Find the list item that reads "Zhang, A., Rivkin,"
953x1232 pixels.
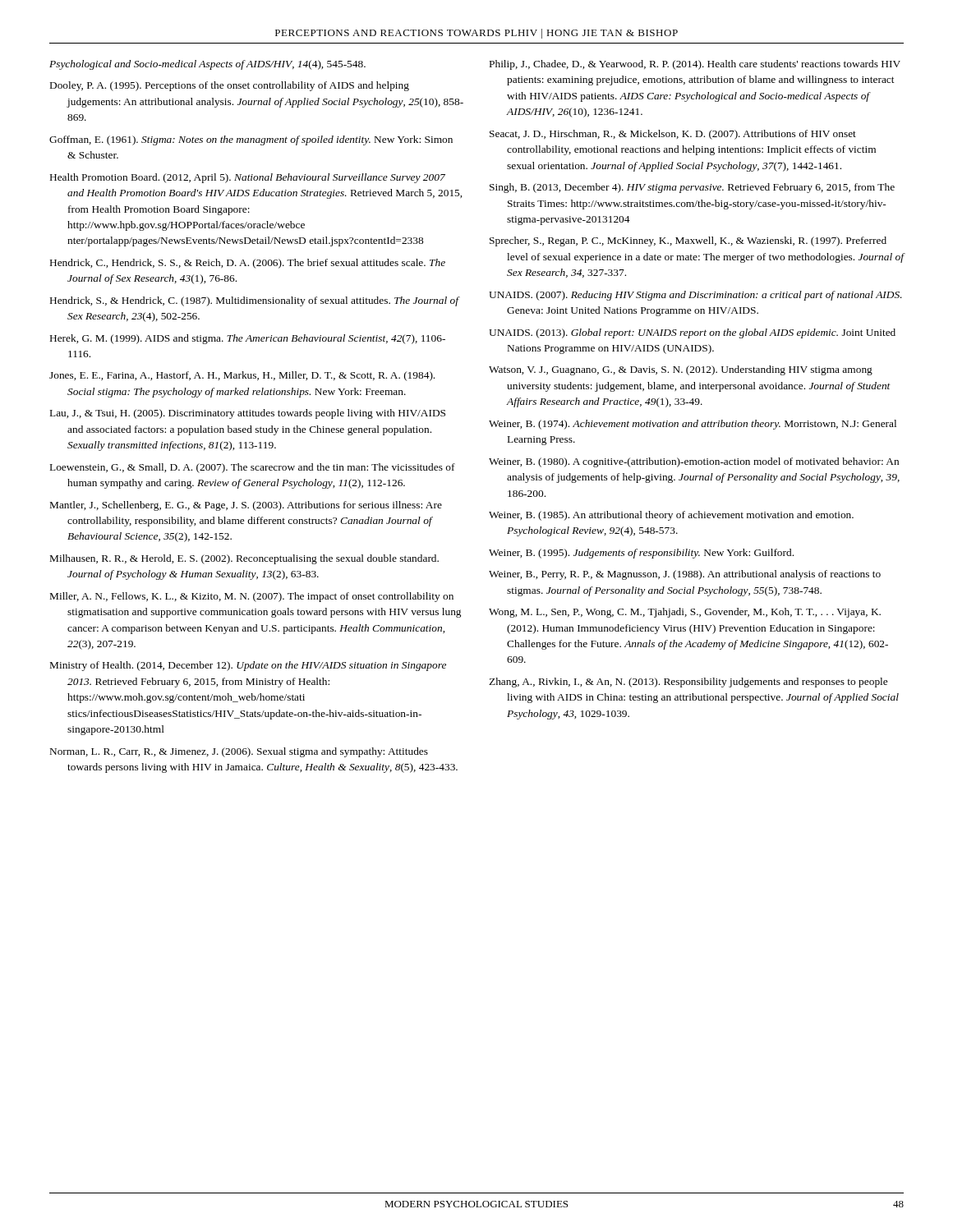pyautogui.click(x=694, y=697)
